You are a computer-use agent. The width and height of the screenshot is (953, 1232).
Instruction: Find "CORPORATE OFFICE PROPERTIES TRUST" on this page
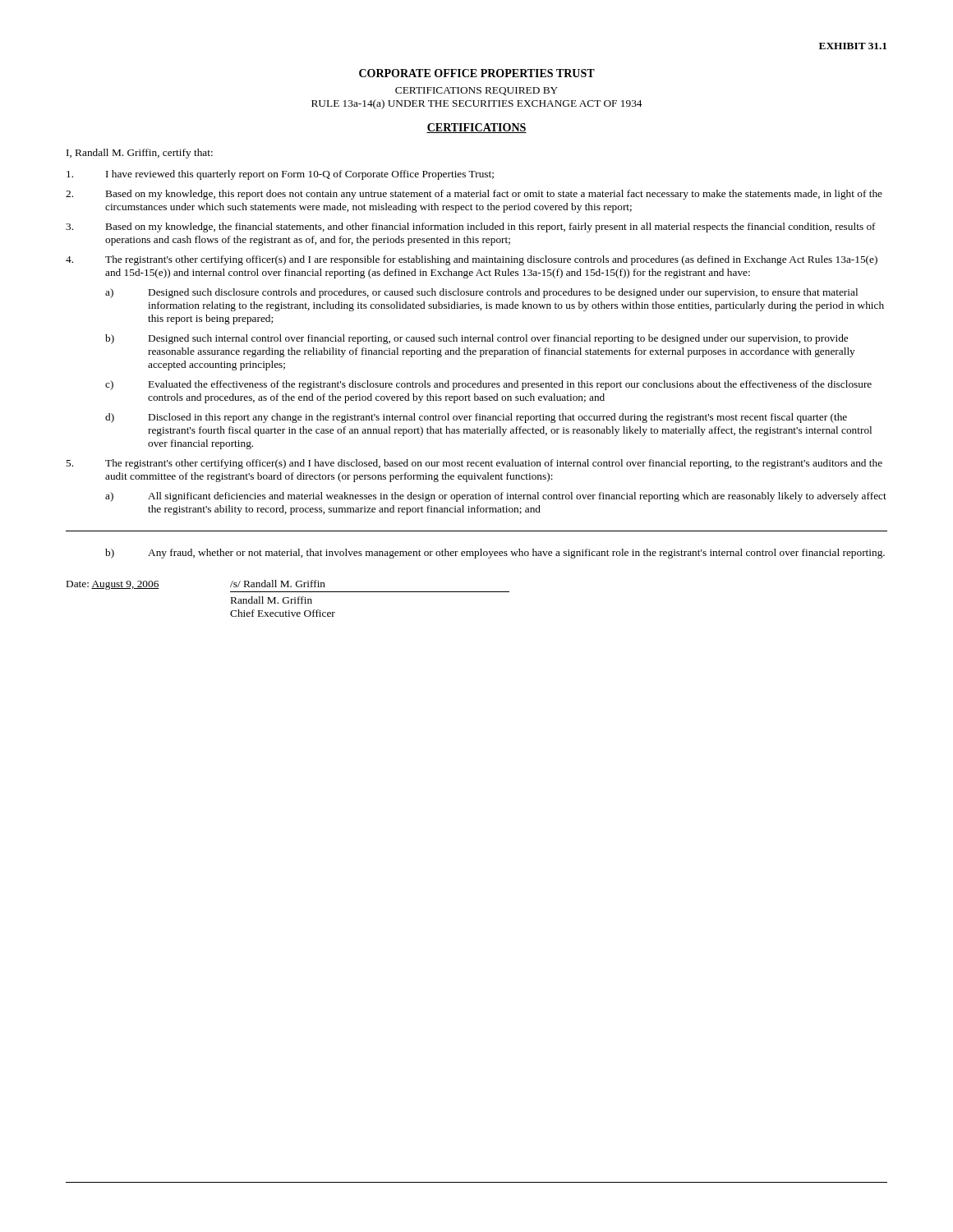click(x=476, y=74)
